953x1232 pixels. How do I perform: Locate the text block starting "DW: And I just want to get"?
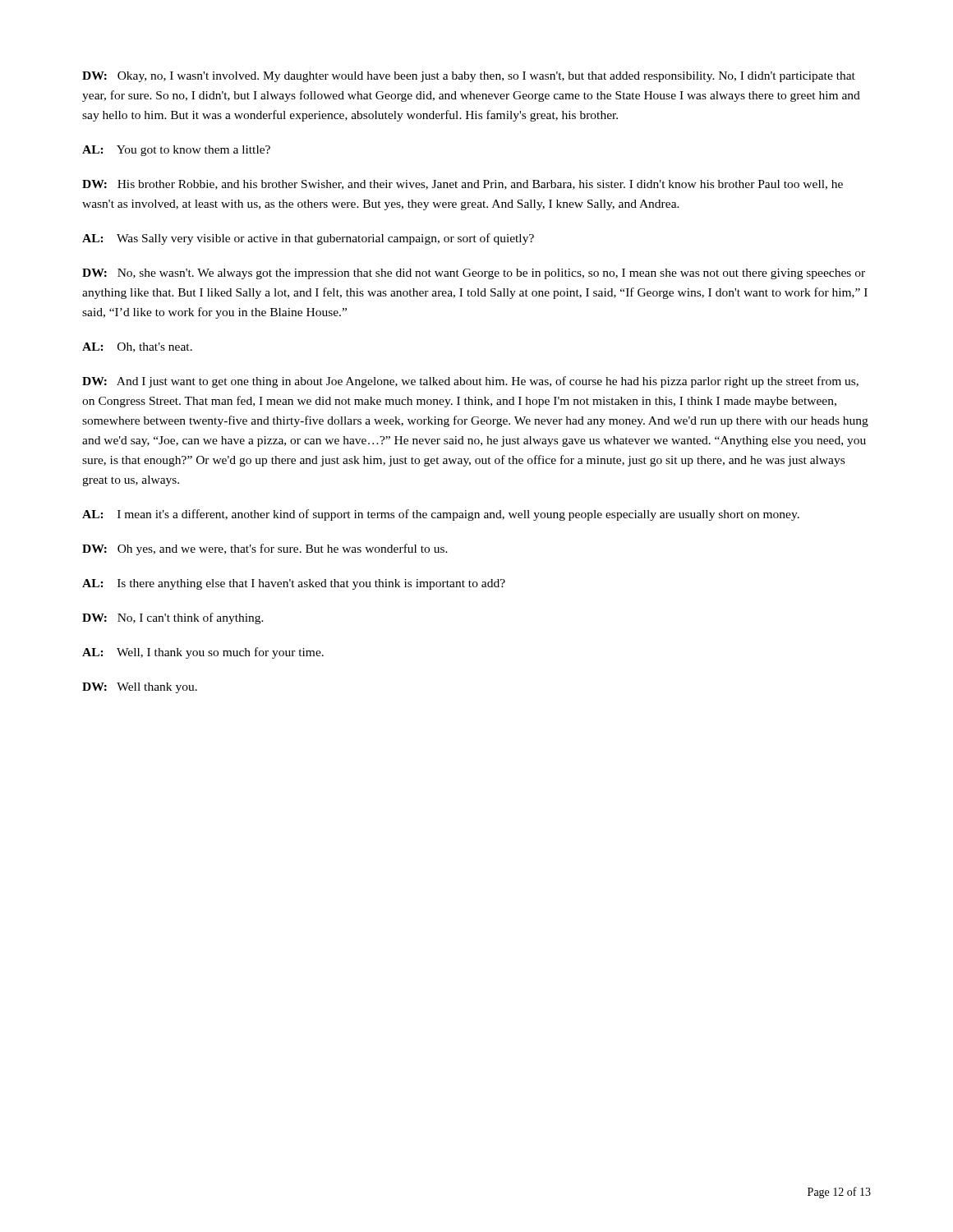[476, 431]
